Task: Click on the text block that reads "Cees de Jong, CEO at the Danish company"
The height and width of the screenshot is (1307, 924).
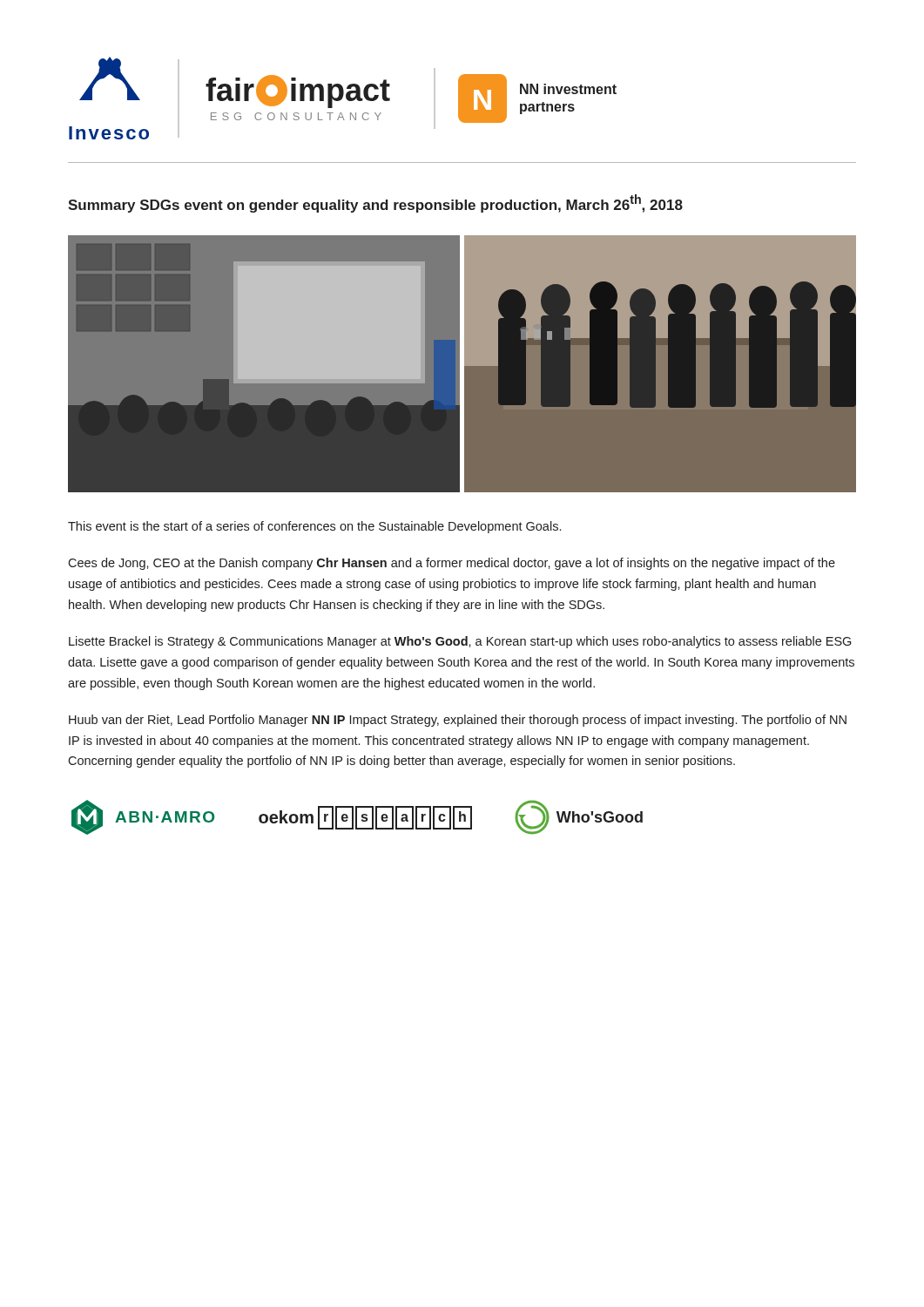Action: click(452, 584)
